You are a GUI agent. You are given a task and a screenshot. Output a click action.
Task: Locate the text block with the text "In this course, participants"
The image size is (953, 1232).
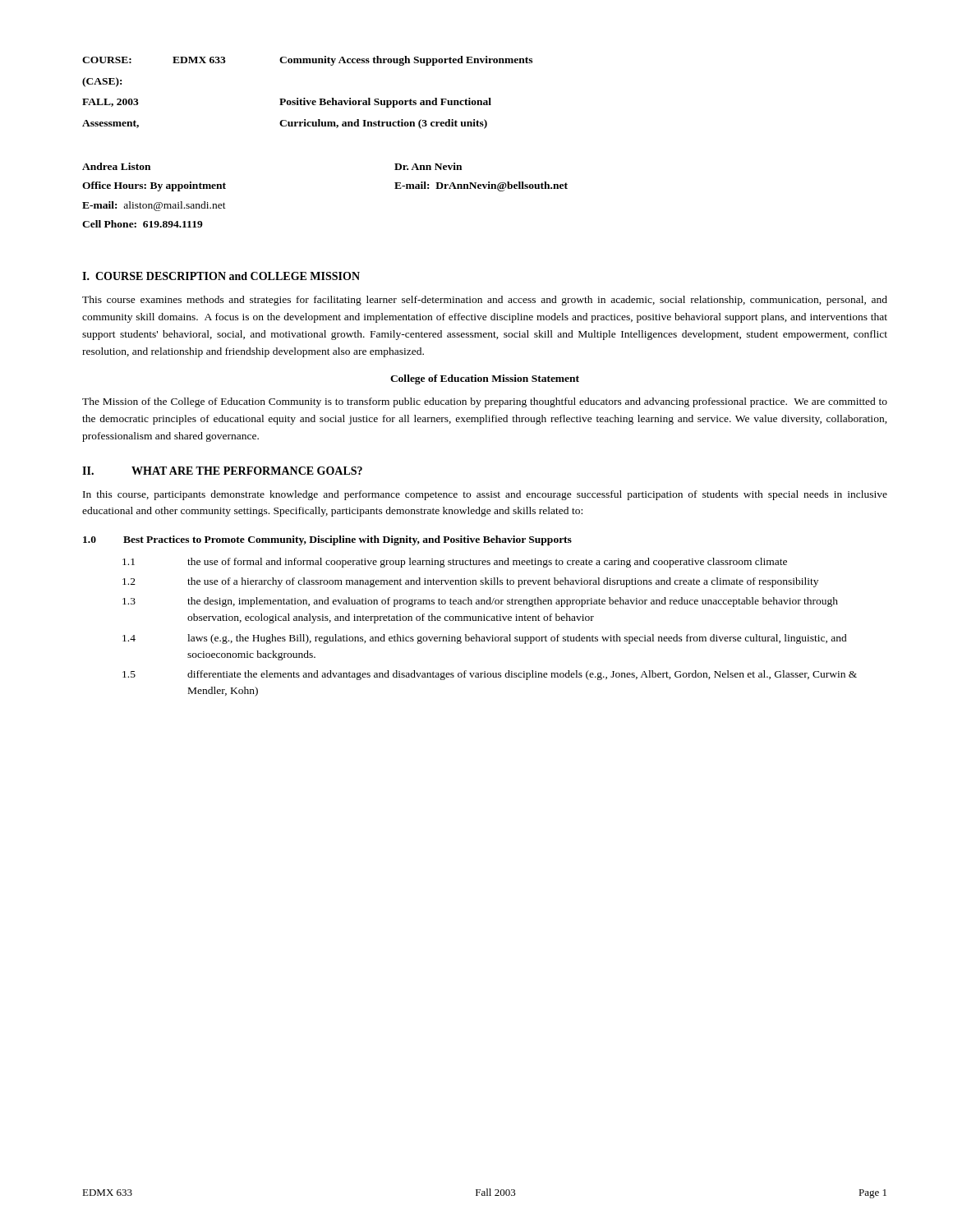click(x=485, y=502)
